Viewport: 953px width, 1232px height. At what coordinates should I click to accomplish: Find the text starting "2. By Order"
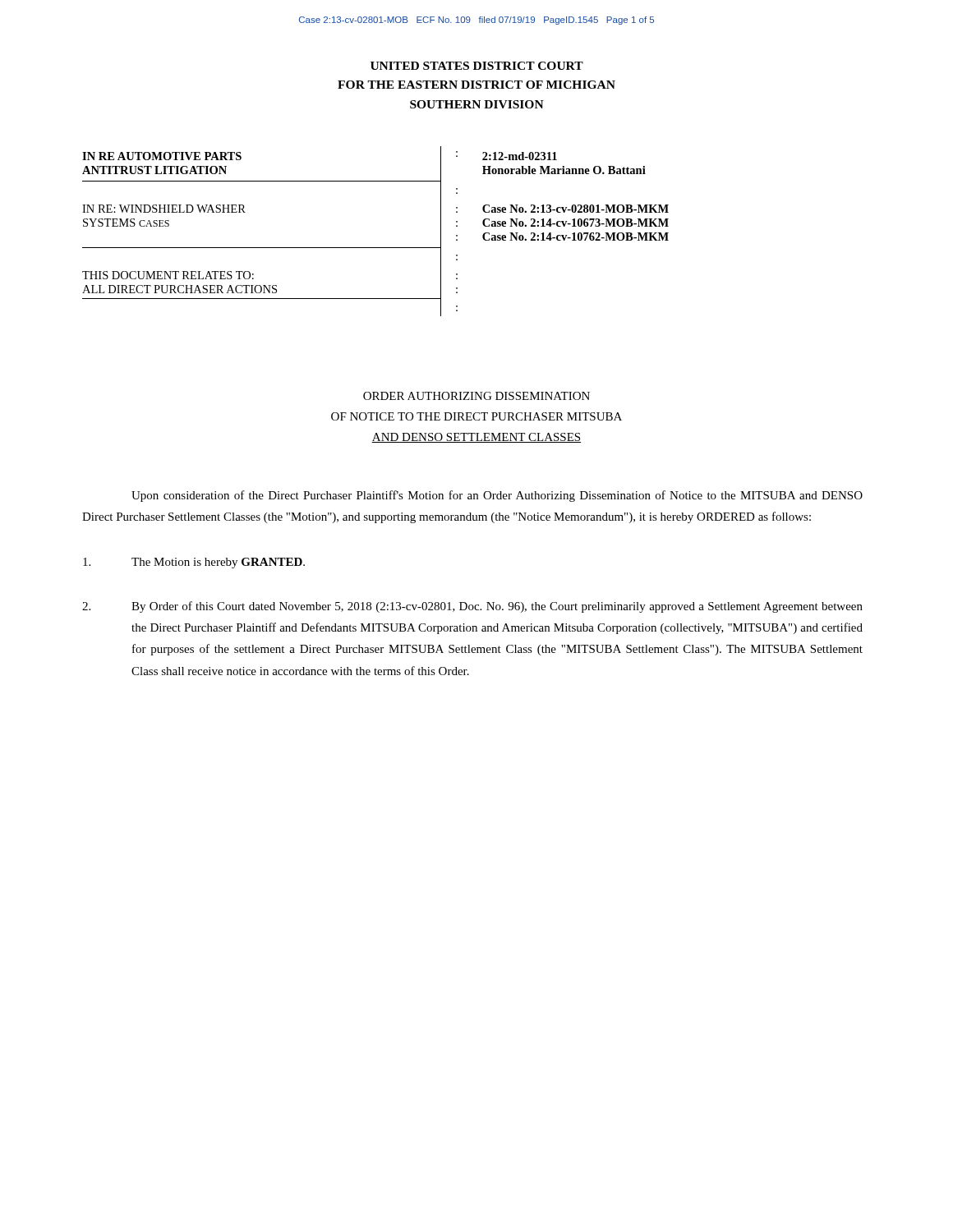point(472,638)
